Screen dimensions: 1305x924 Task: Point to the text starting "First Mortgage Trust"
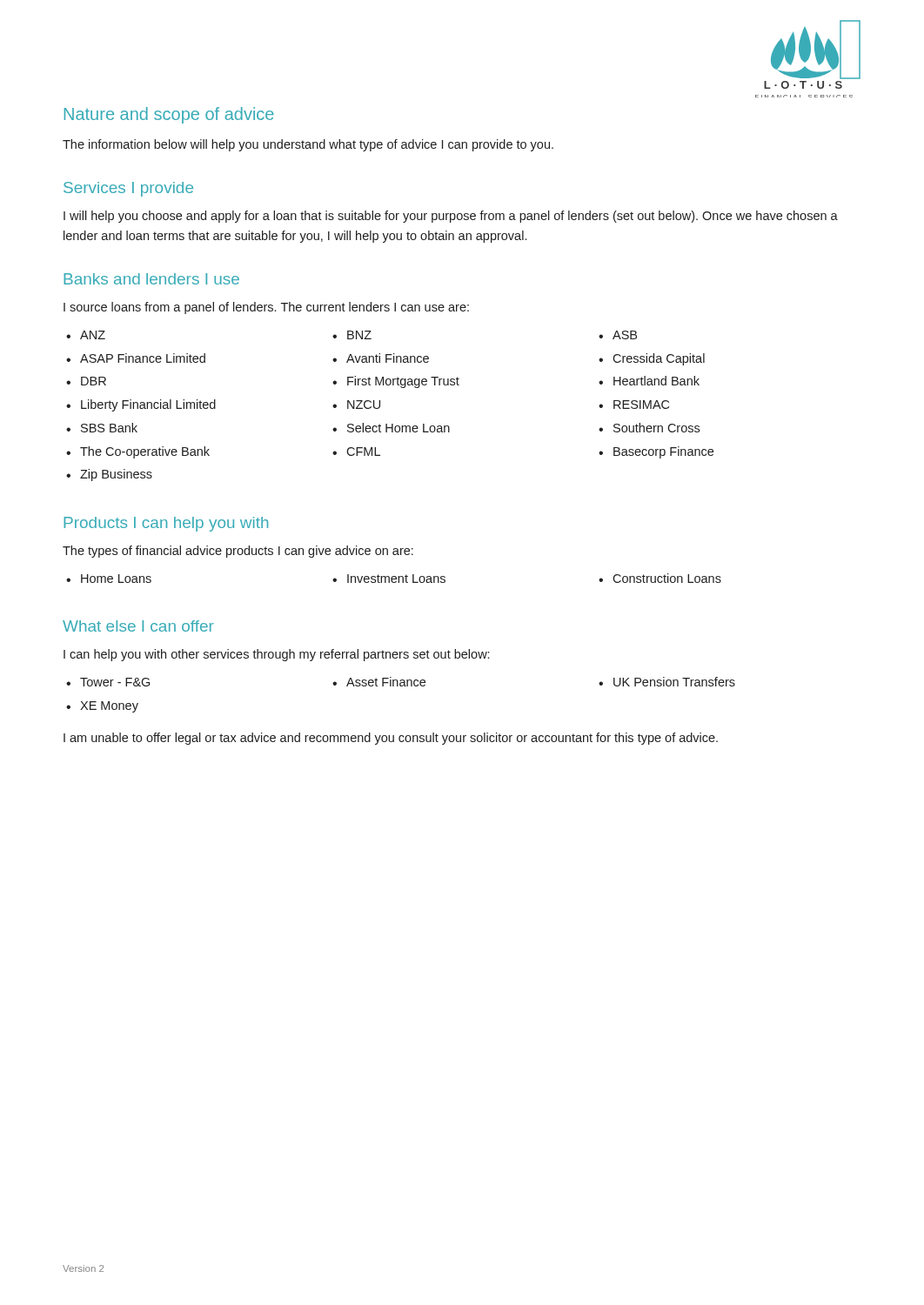(403, 381)
